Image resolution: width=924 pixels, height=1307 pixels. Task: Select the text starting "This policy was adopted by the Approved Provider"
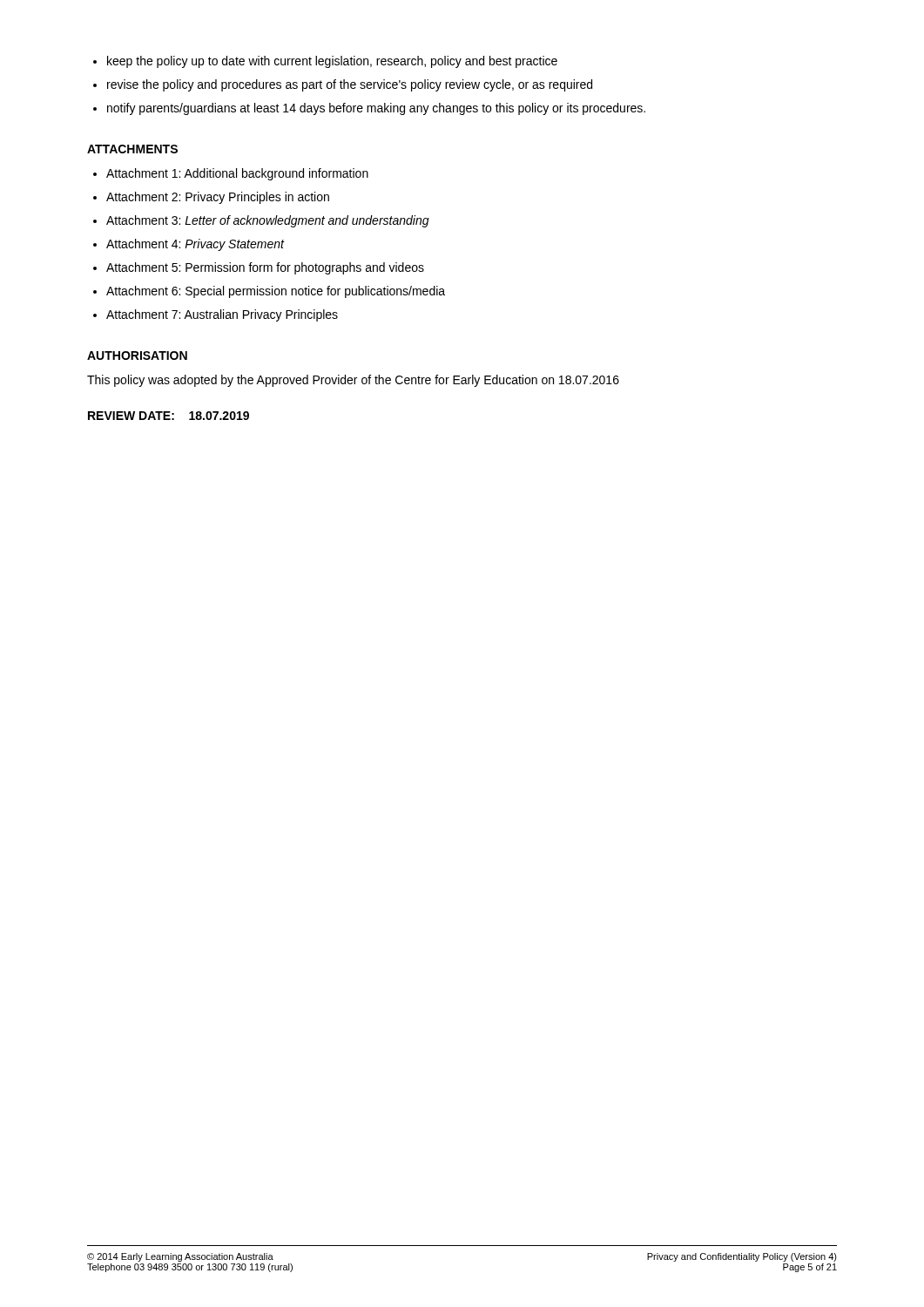(353, 380)
